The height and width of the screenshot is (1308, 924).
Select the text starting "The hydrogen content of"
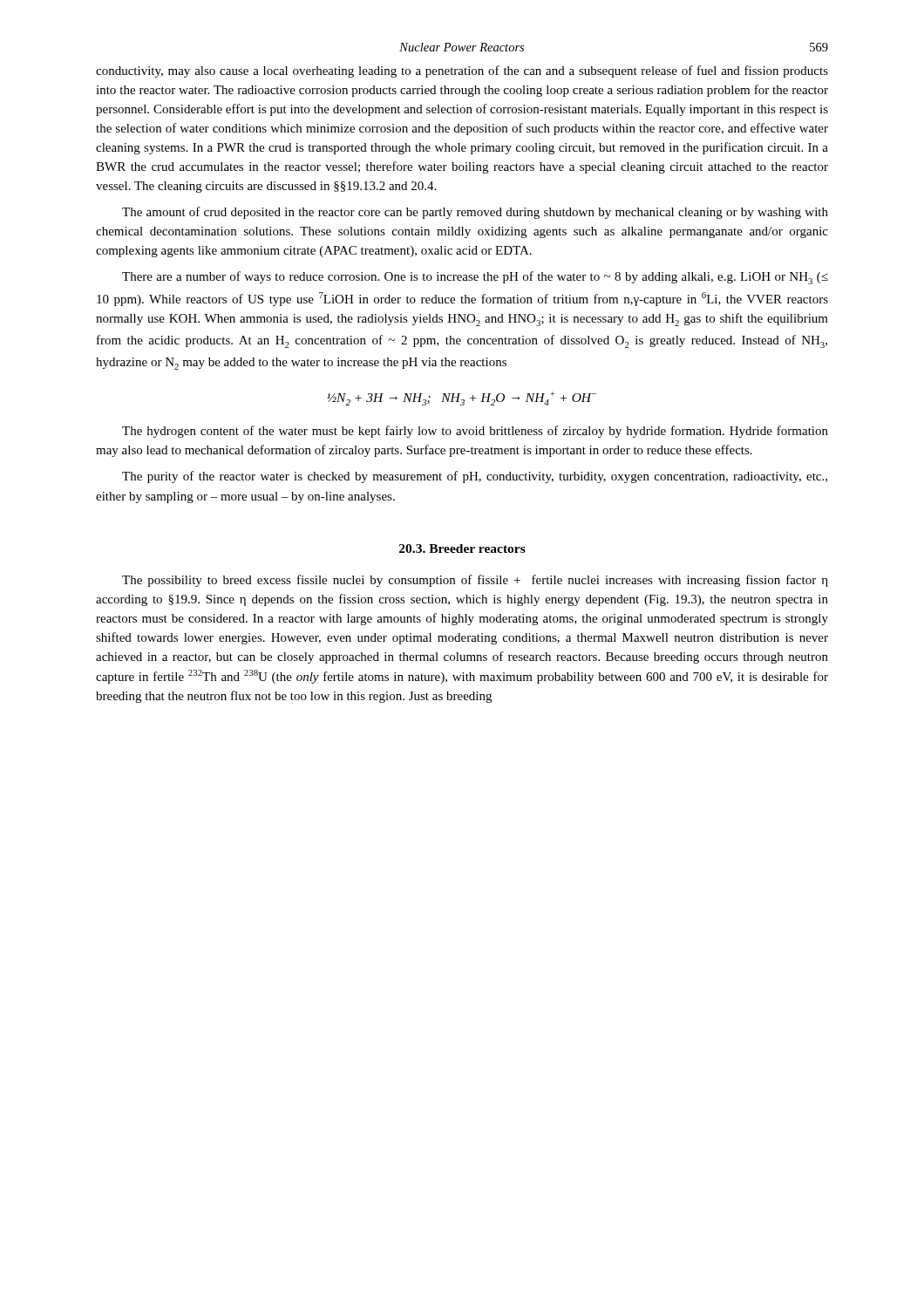coord(462,441)
